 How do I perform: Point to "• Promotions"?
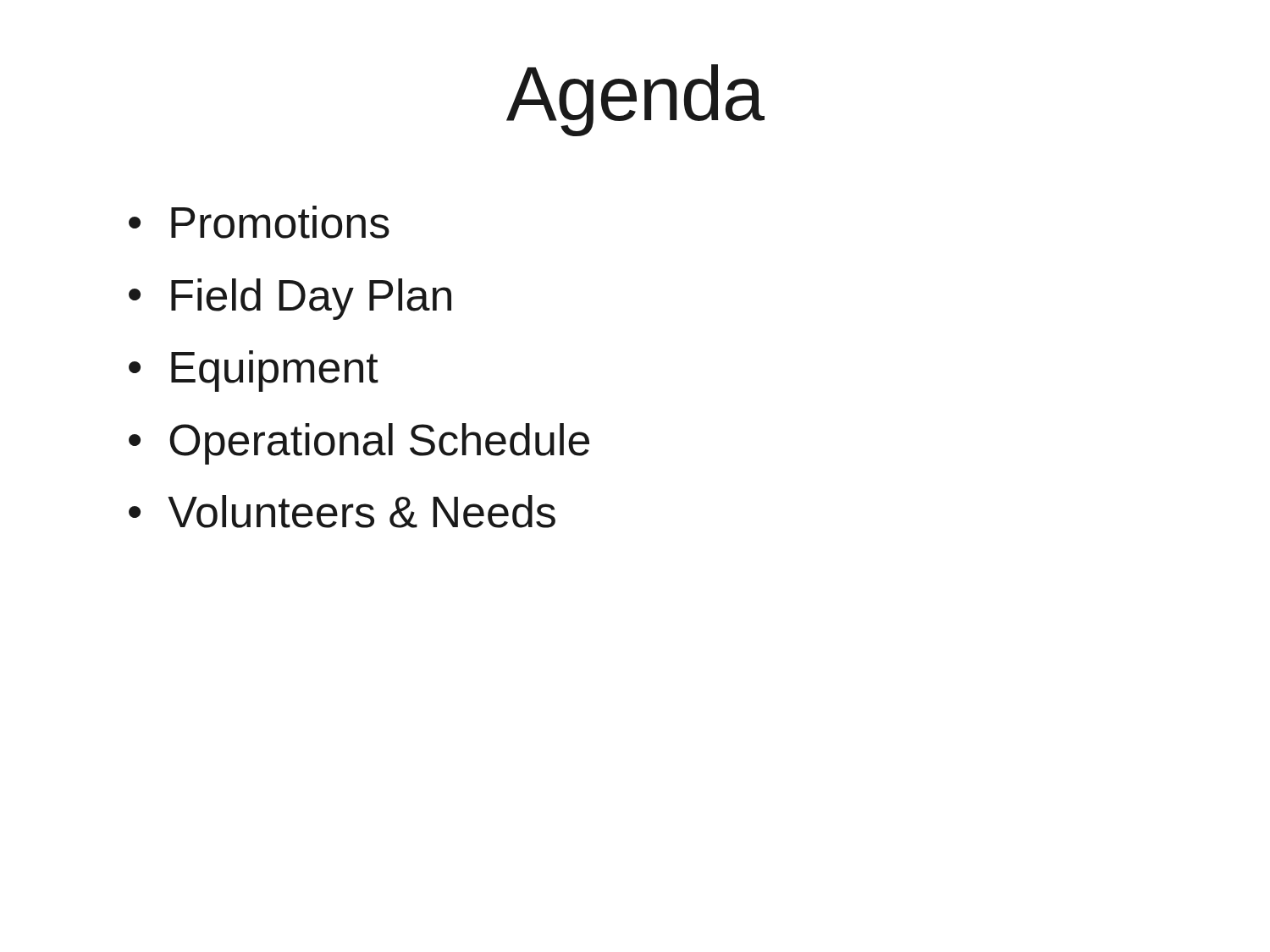pos(259,223)
